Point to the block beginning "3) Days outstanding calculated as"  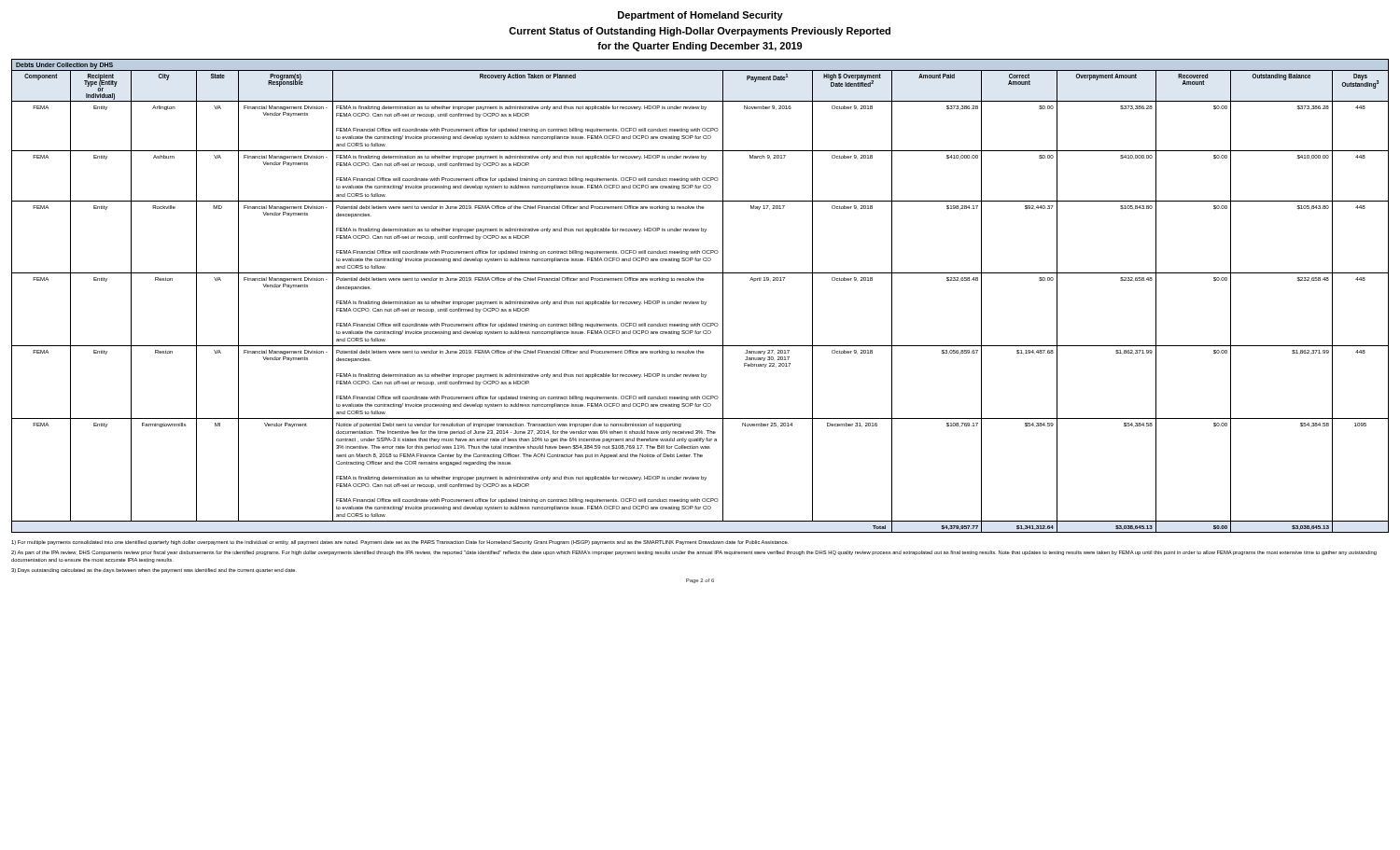coord(154,570)
